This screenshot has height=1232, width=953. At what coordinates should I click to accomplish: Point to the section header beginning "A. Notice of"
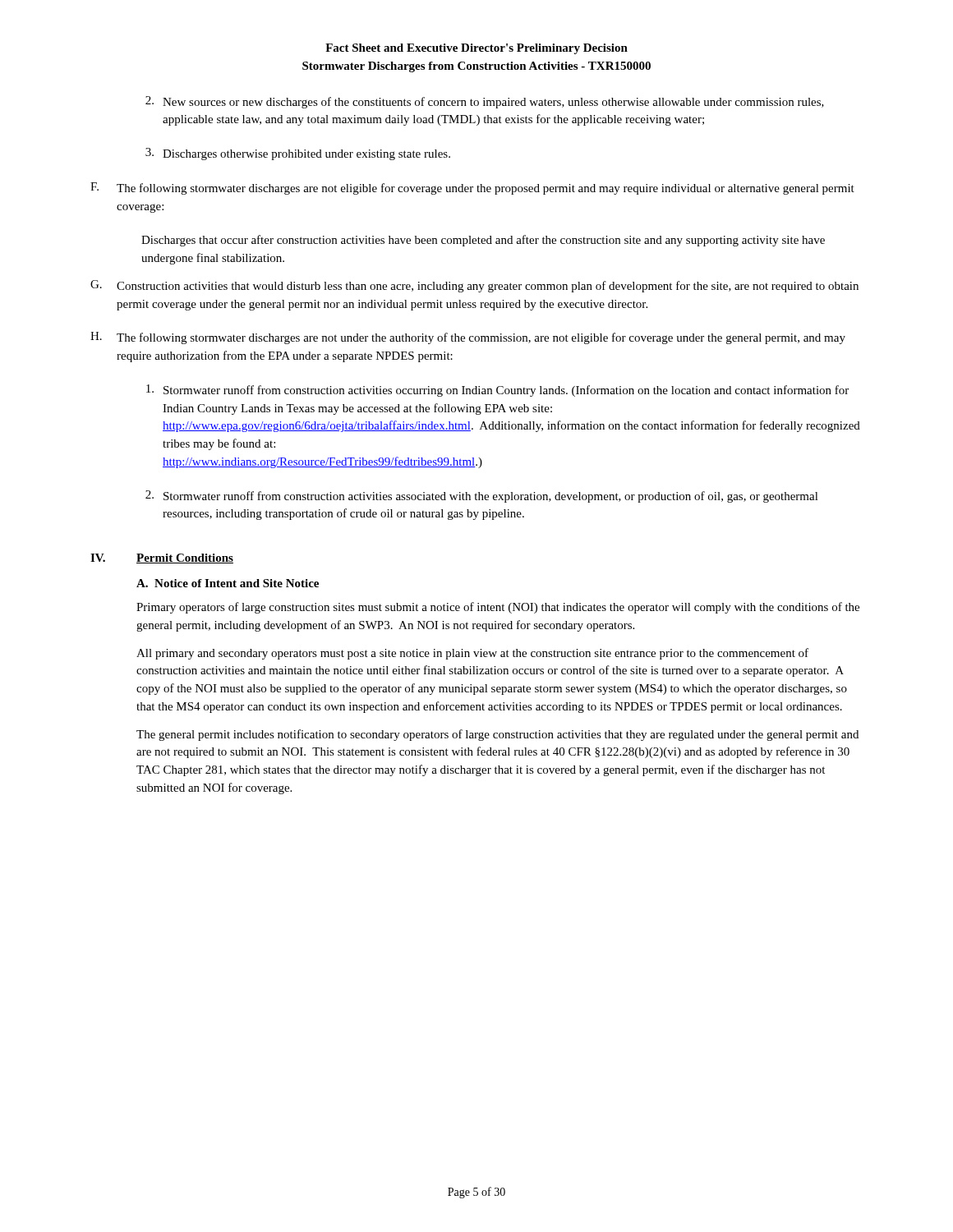click(228, 583)
